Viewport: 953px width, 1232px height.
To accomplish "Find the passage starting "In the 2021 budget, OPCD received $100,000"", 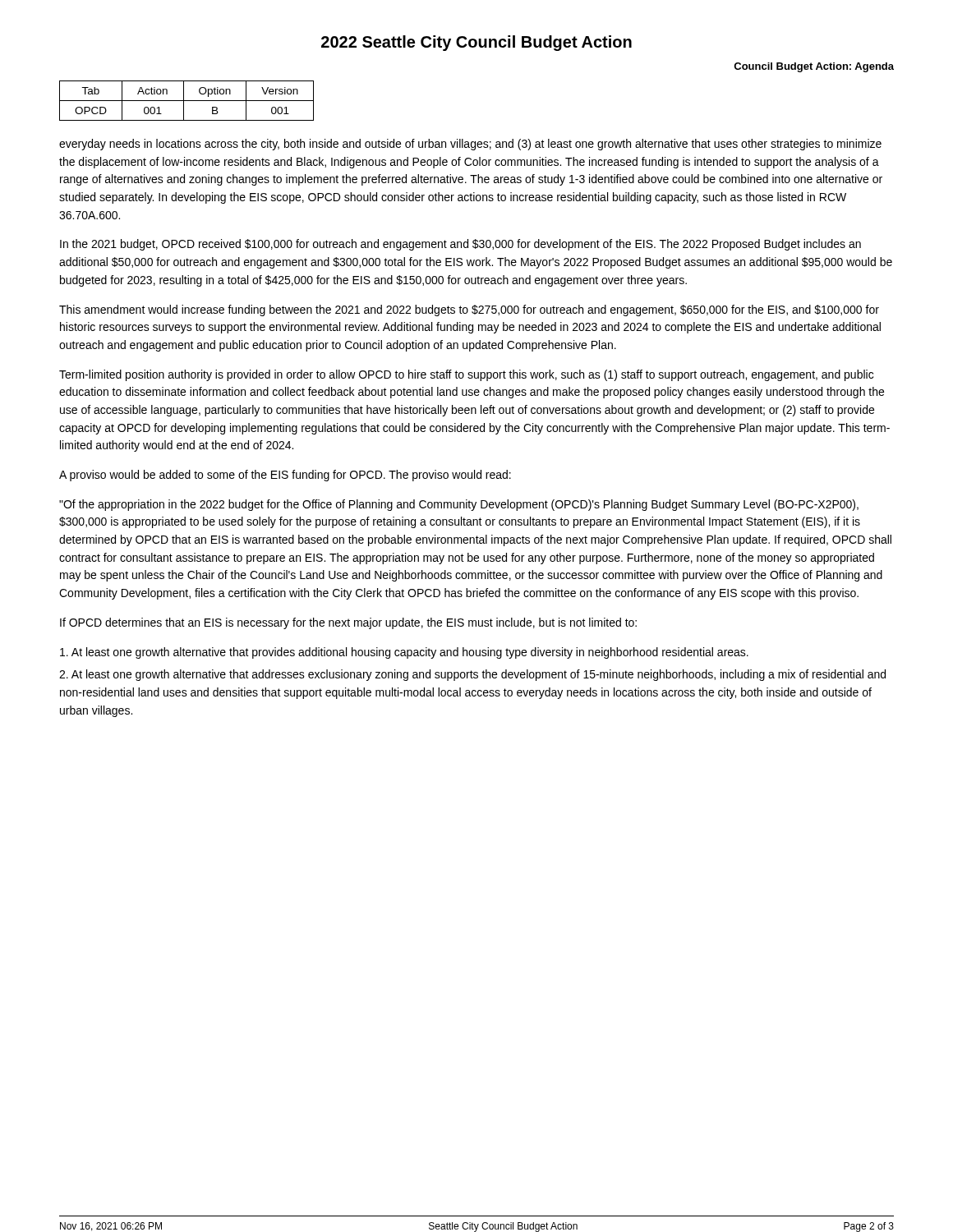I will click(476, 262).
